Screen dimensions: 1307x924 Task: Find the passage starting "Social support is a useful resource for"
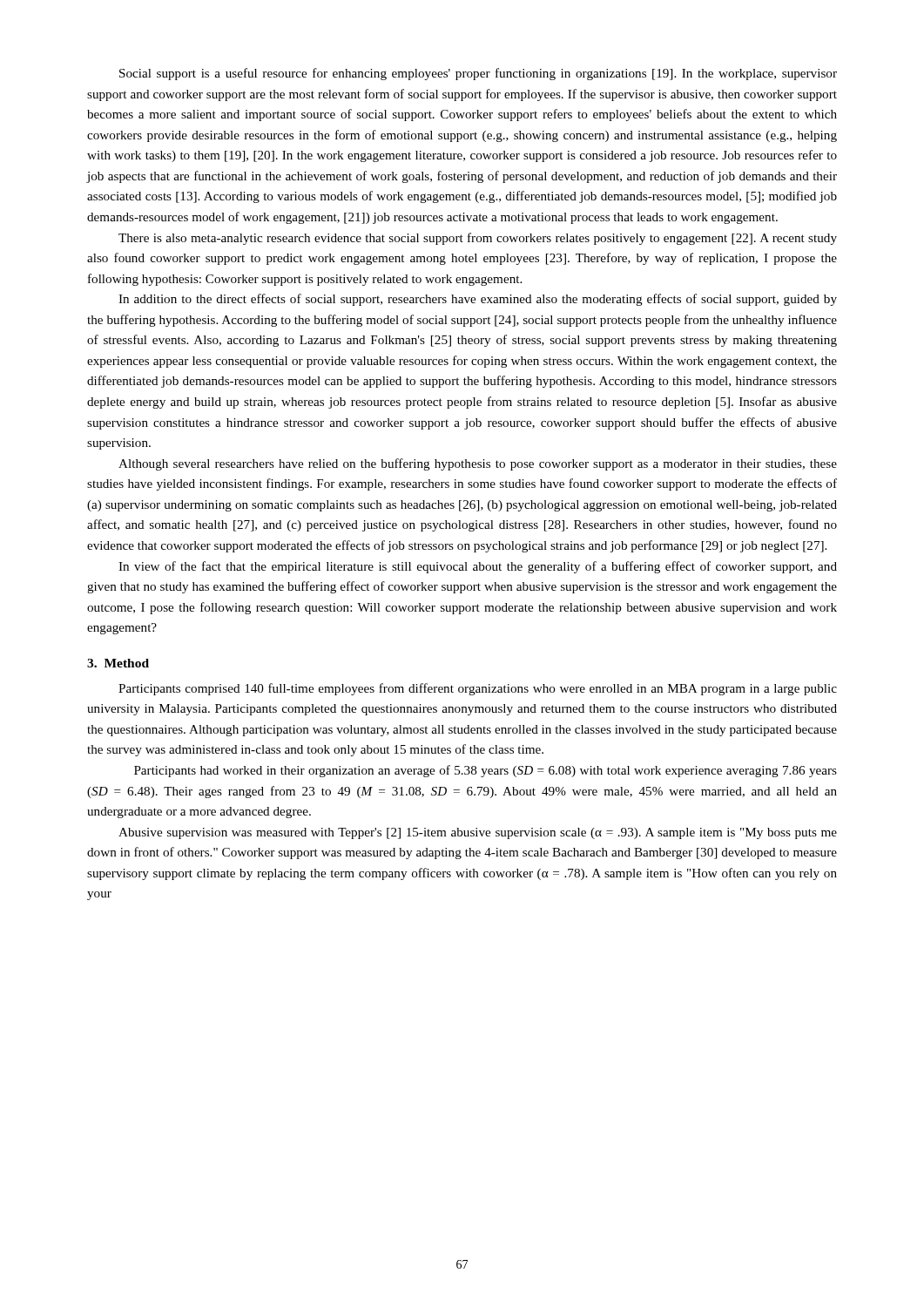tap(462, 145)
